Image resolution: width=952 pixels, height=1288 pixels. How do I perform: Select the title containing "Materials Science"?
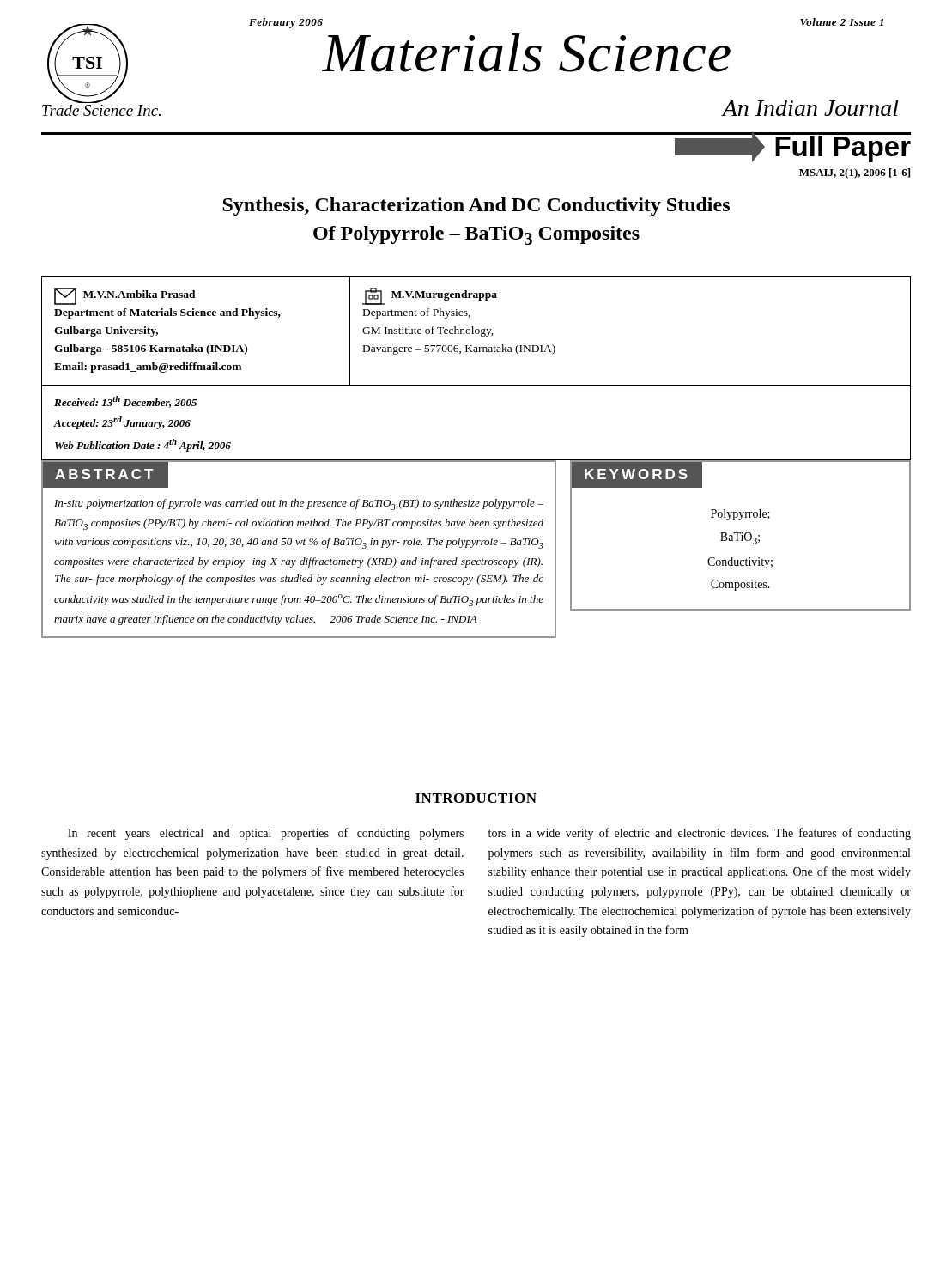(x=528, y=53)
